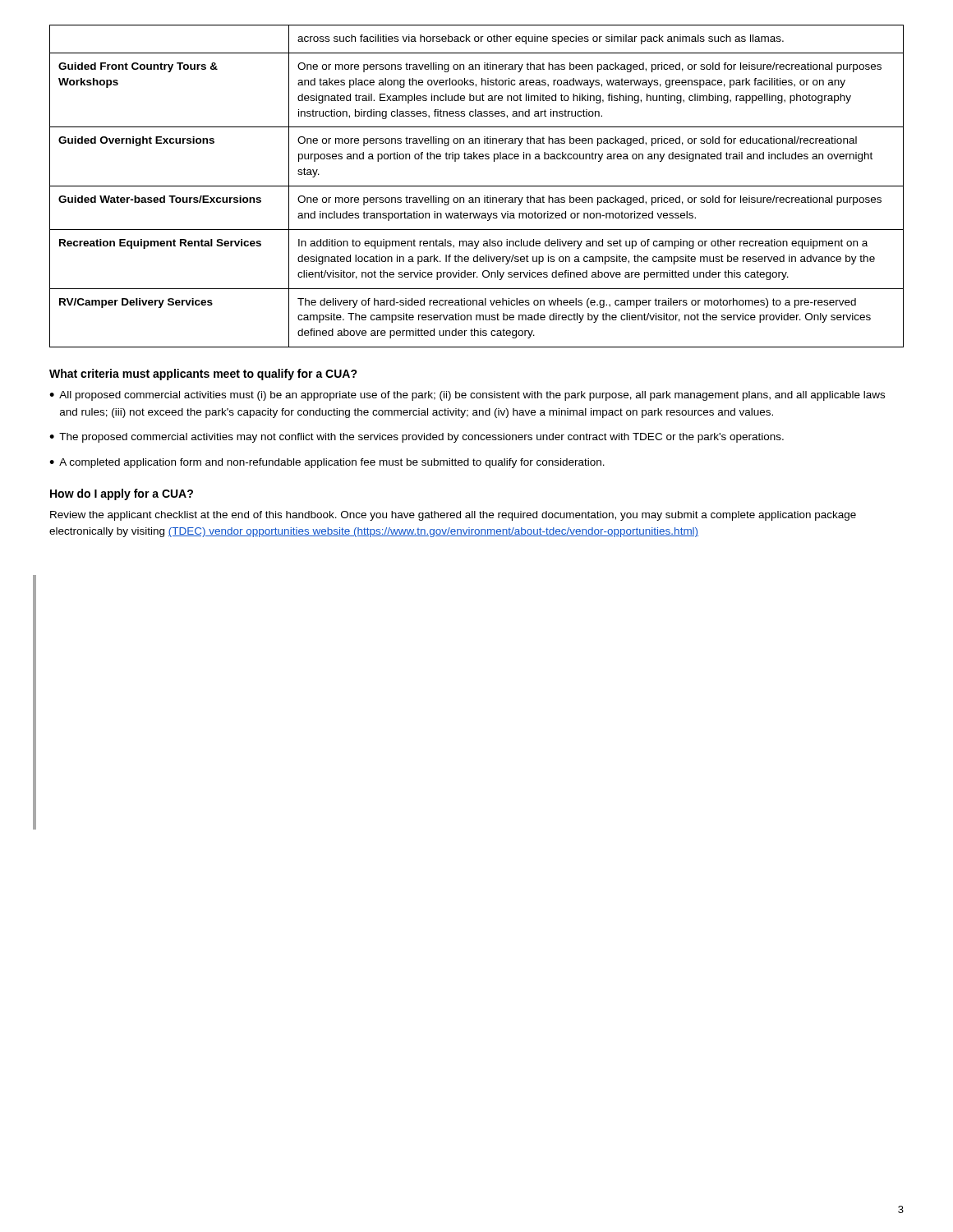The image size is (953, 1232).
Task: Point to the block beginning "• A completed application form and non-refundable application"
Action: pos(327,463)
